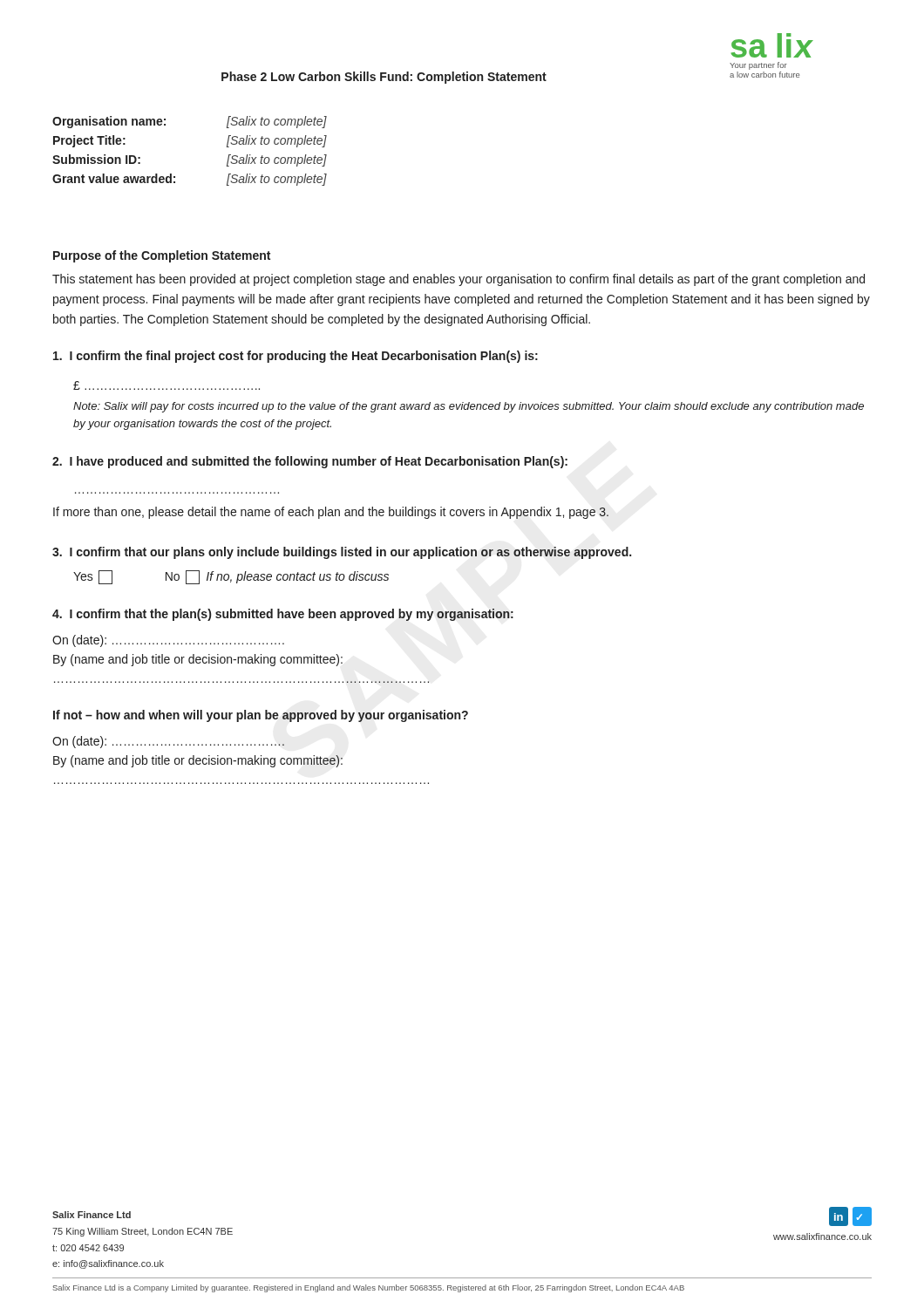Viewport: 924px width, 1308px height.
Task: Locate the element starting "3. I confirm that"
Action: (x=342, y=552)
